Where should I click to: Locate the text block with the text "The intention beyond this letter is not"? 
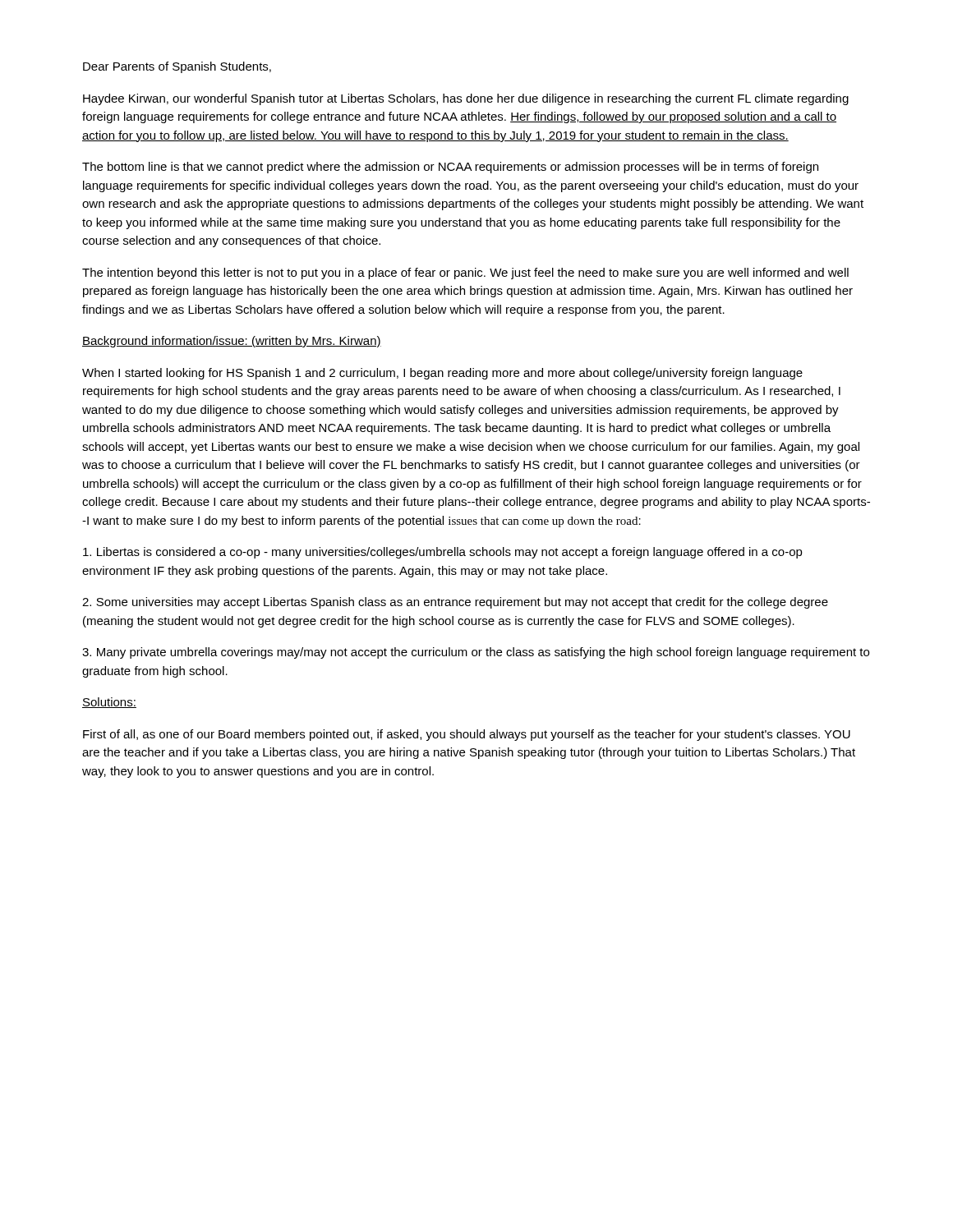467,290
